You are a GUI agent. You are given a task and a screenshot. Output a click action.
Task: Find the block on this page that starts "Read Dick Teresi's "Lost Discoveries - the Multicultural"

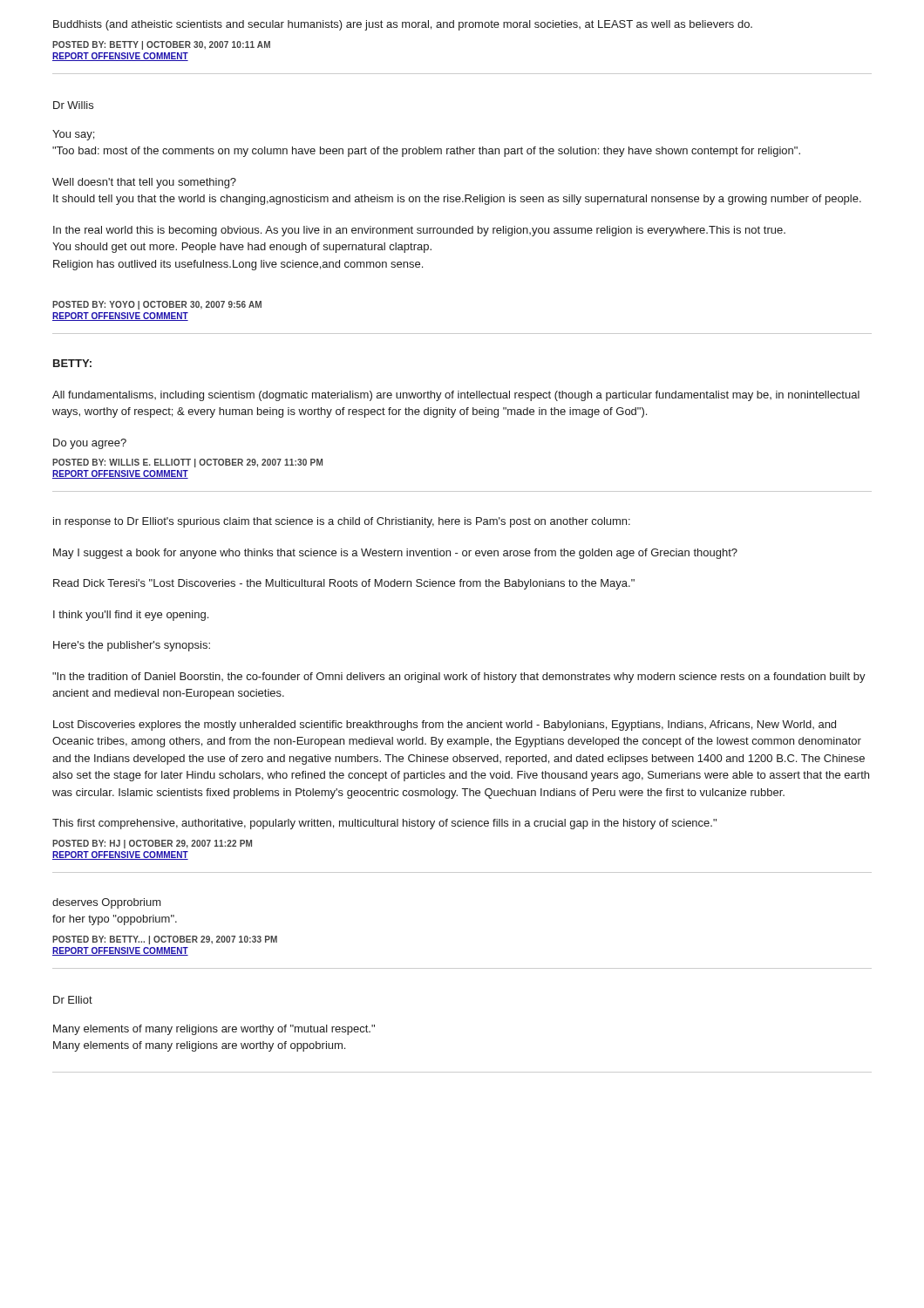coord(344,583)
